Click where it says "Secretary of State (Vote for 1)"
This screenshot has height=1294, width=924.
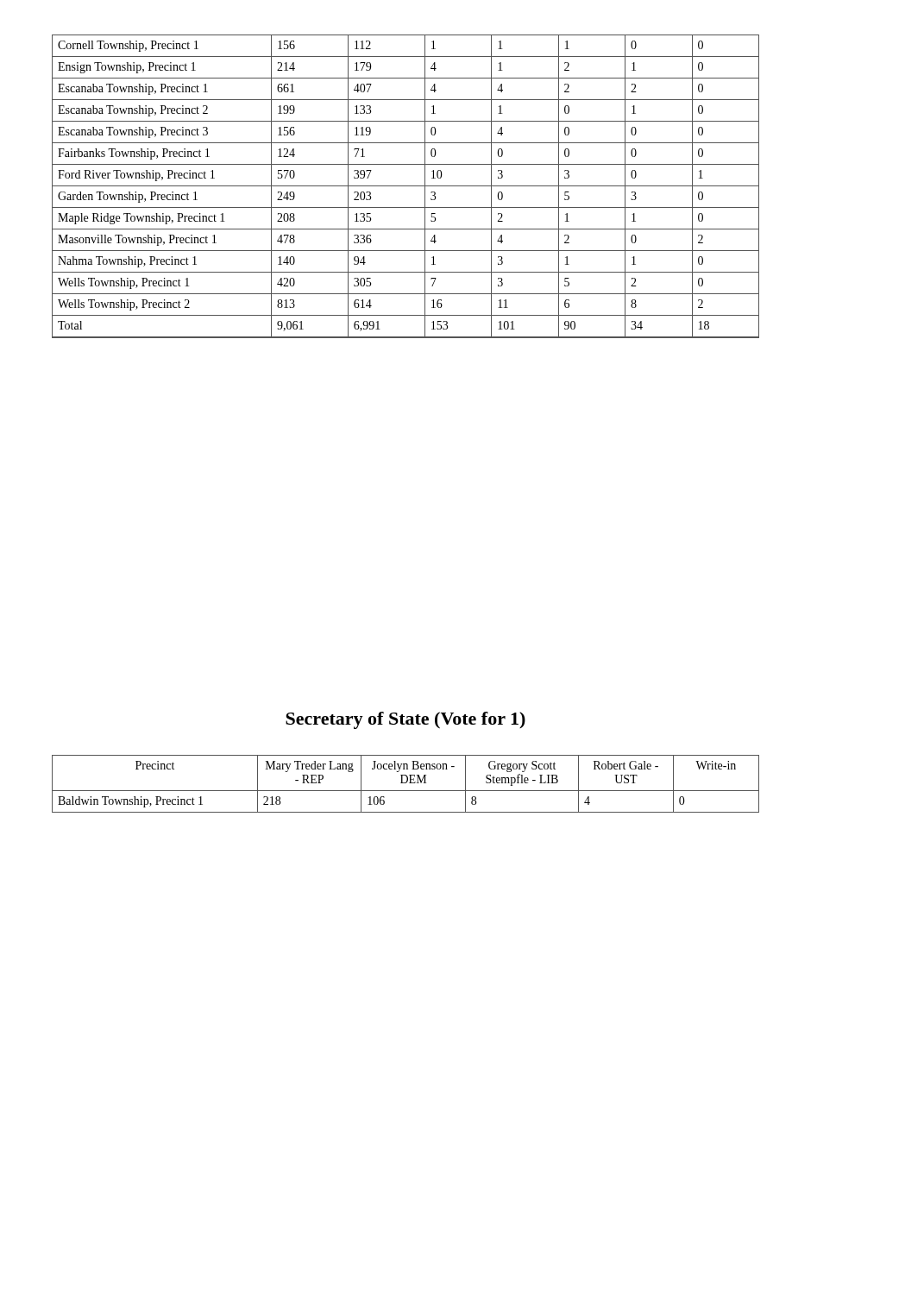(405, 718)
